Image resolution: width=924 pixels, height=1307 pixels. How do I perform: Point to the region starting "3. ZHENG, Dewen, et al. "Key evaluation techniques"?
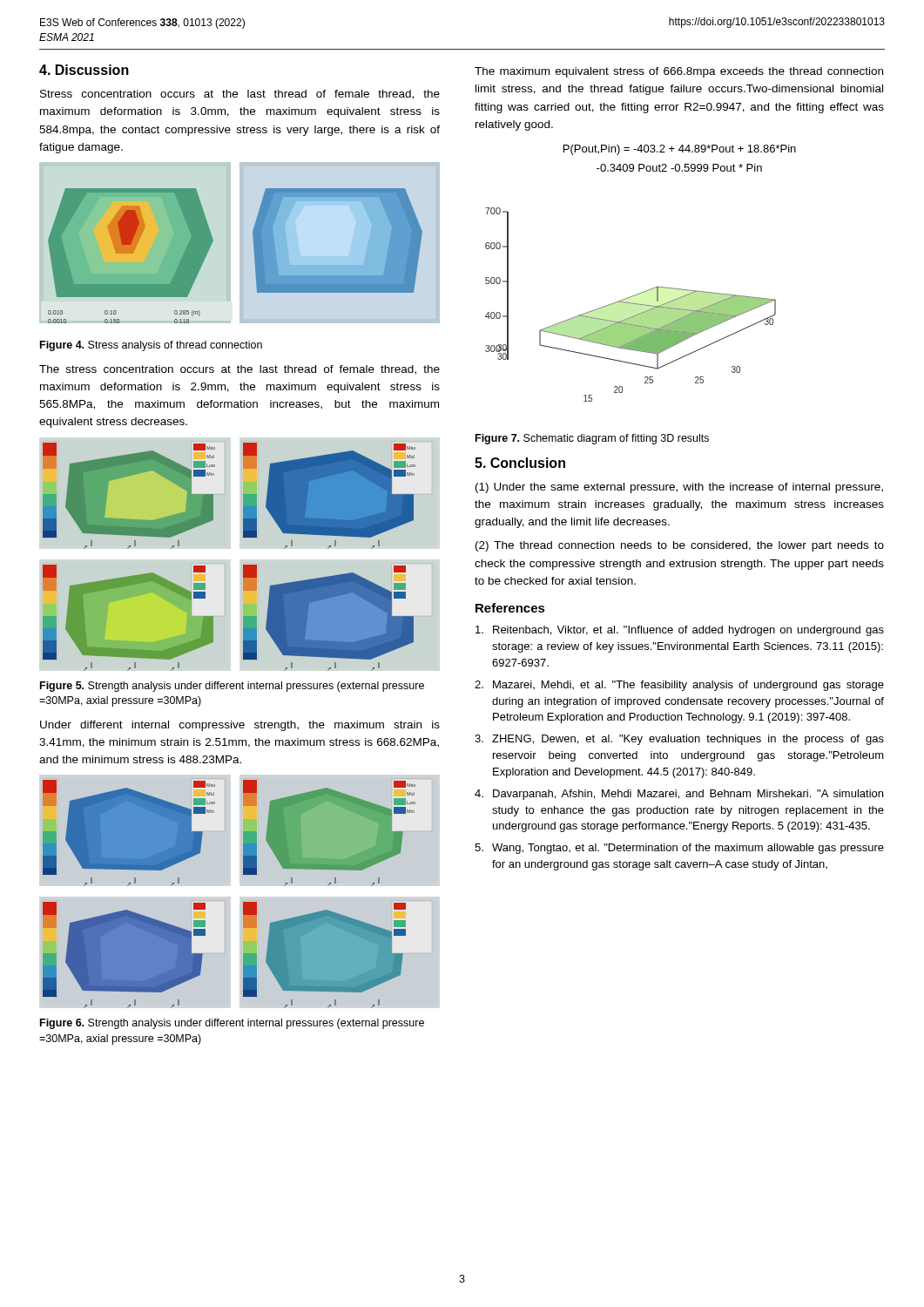pyautogui.click(x=679, y=756)
